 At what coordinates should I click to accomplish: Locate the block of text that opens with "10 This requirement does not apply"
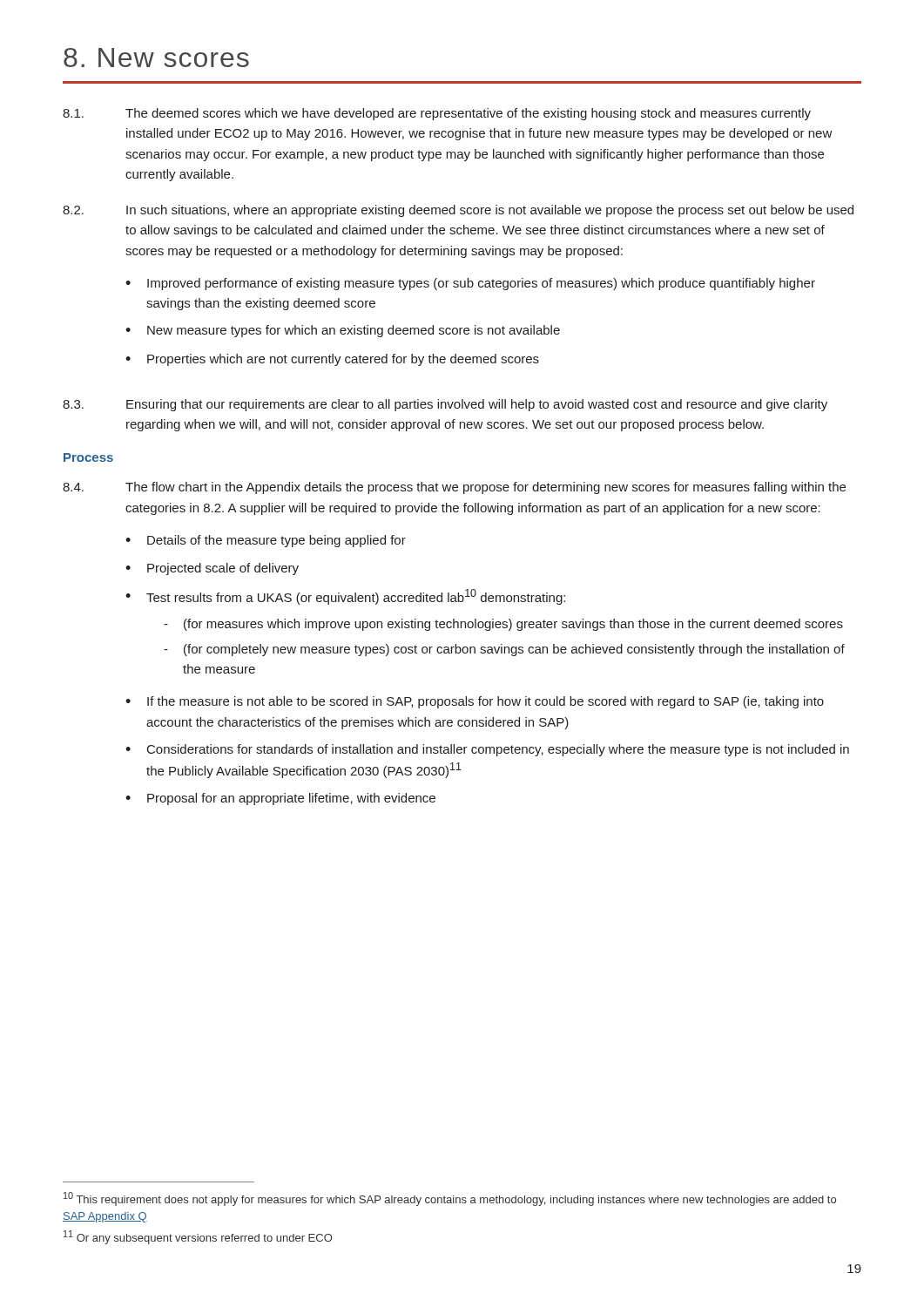click(x=462, y=1207)
